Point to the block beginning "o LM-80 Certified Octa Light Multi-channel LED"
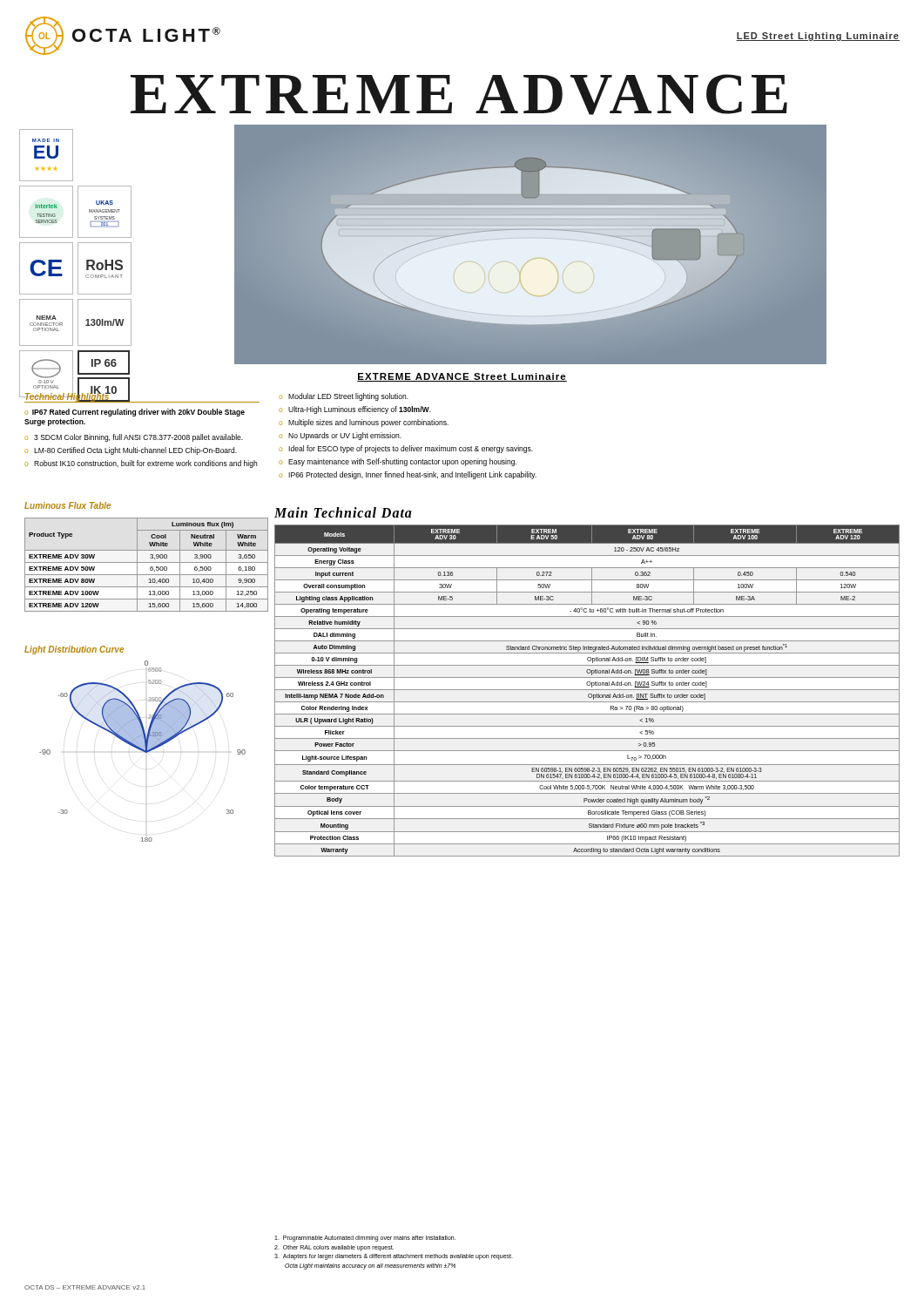 tap(131, 450)
